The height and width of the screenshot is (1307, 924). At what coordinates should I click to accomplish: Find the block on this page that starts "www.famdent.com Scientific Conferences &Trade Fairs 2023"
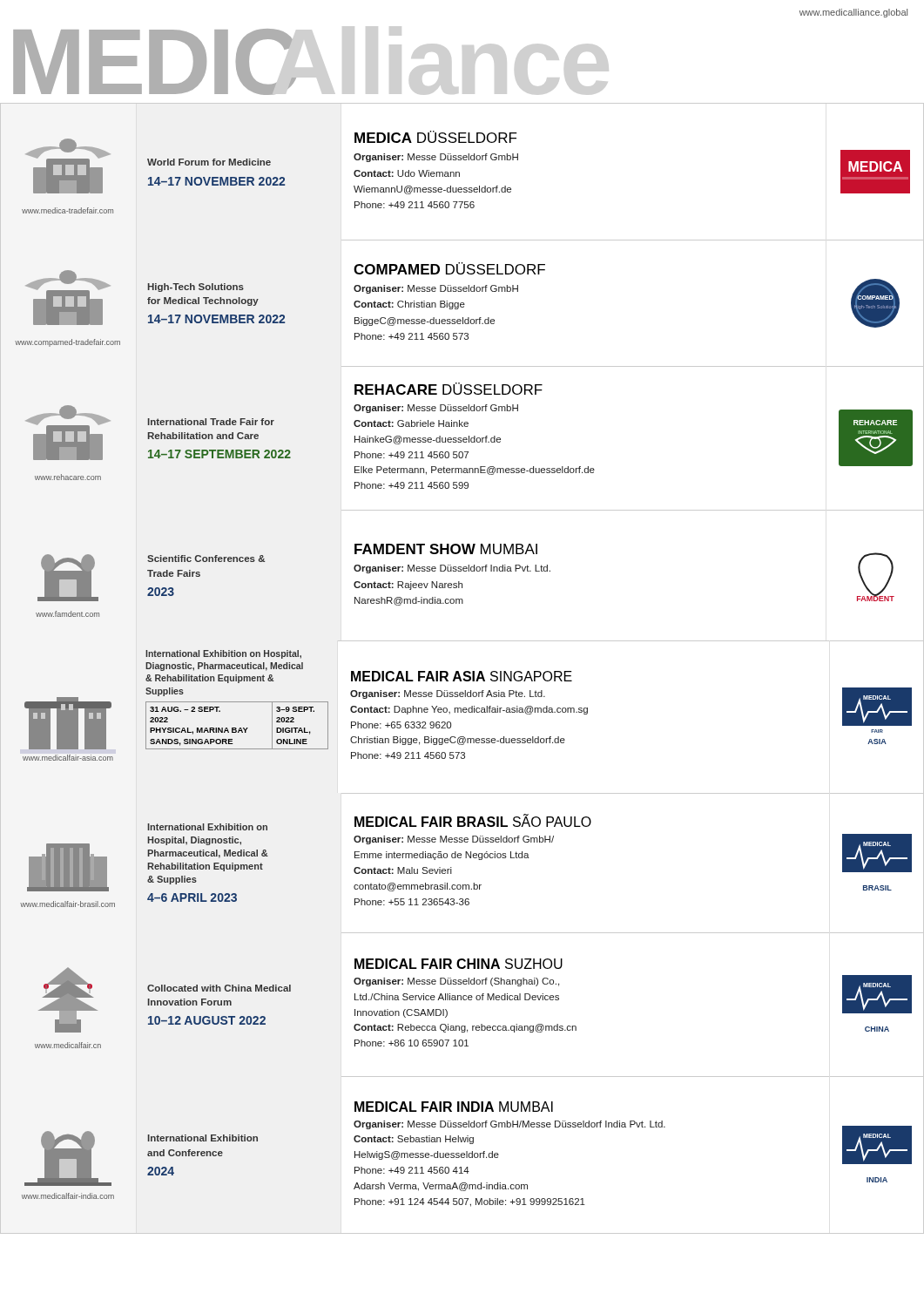pyautogui.click(x=462, y=575)
